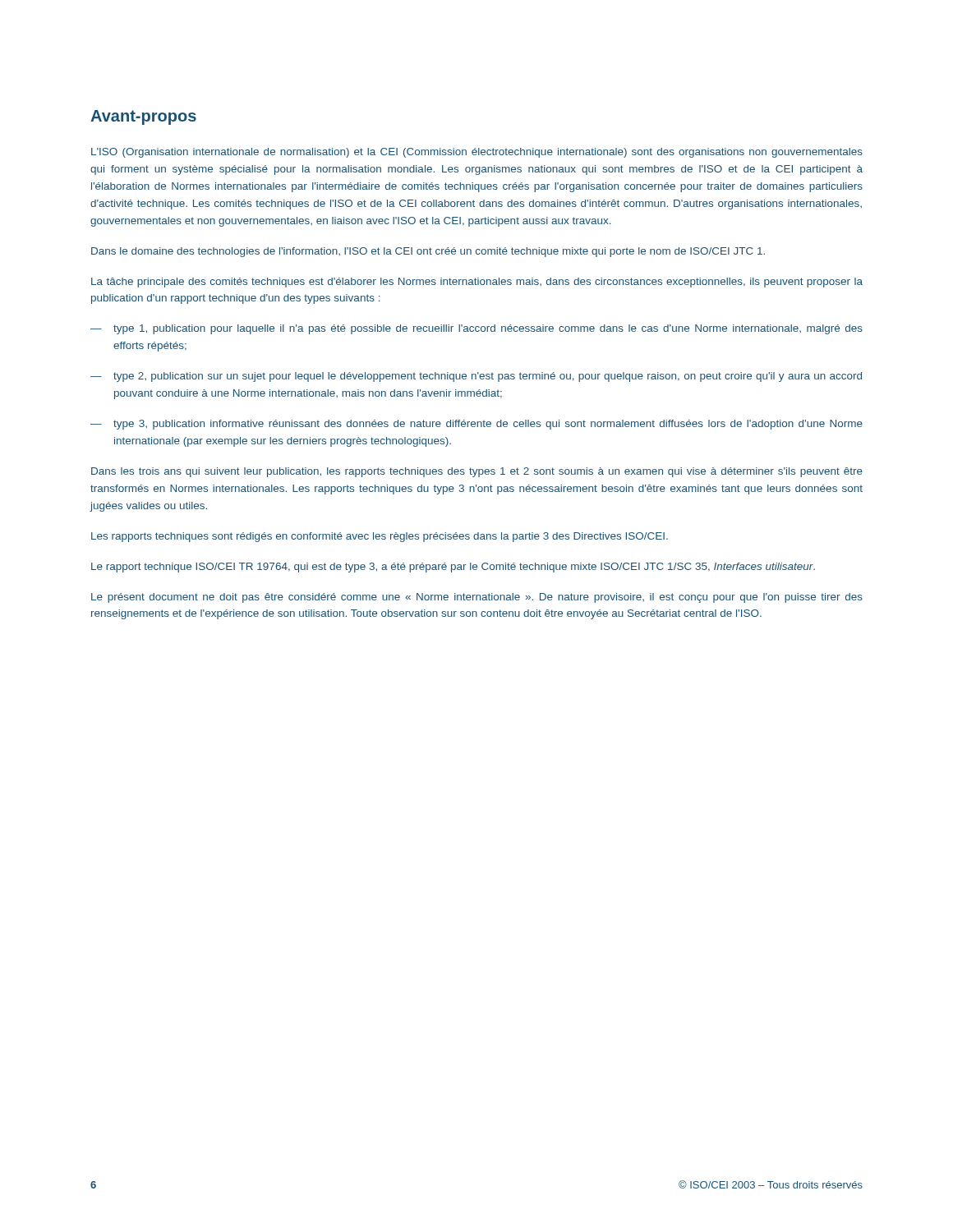Click on the text block that says "Le présent document ne doit pas être"
The width and height of the screenshot is (953, 1232).
pos(476,605)
